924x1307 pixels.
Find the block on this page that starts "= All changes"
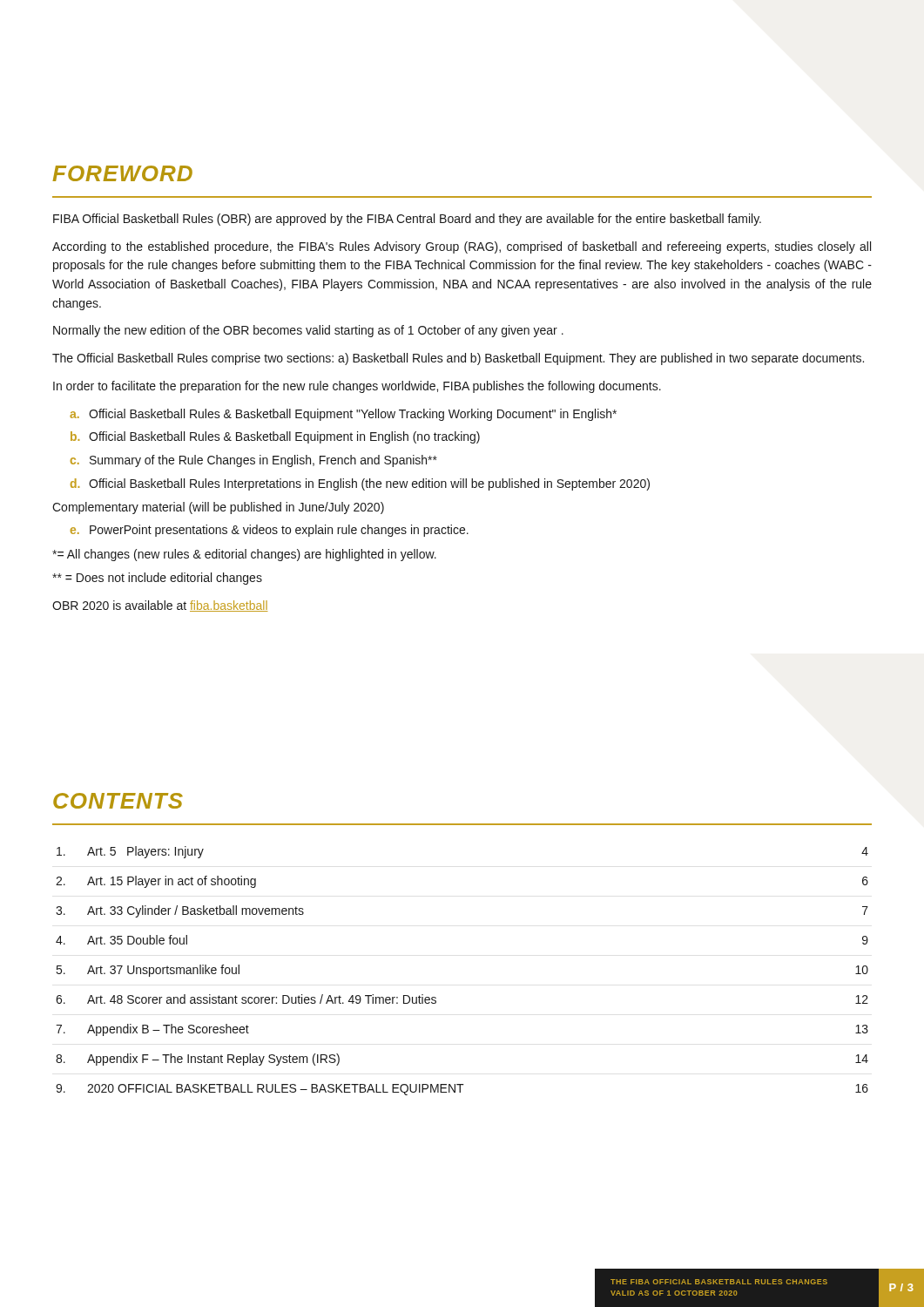pos(244,555)
